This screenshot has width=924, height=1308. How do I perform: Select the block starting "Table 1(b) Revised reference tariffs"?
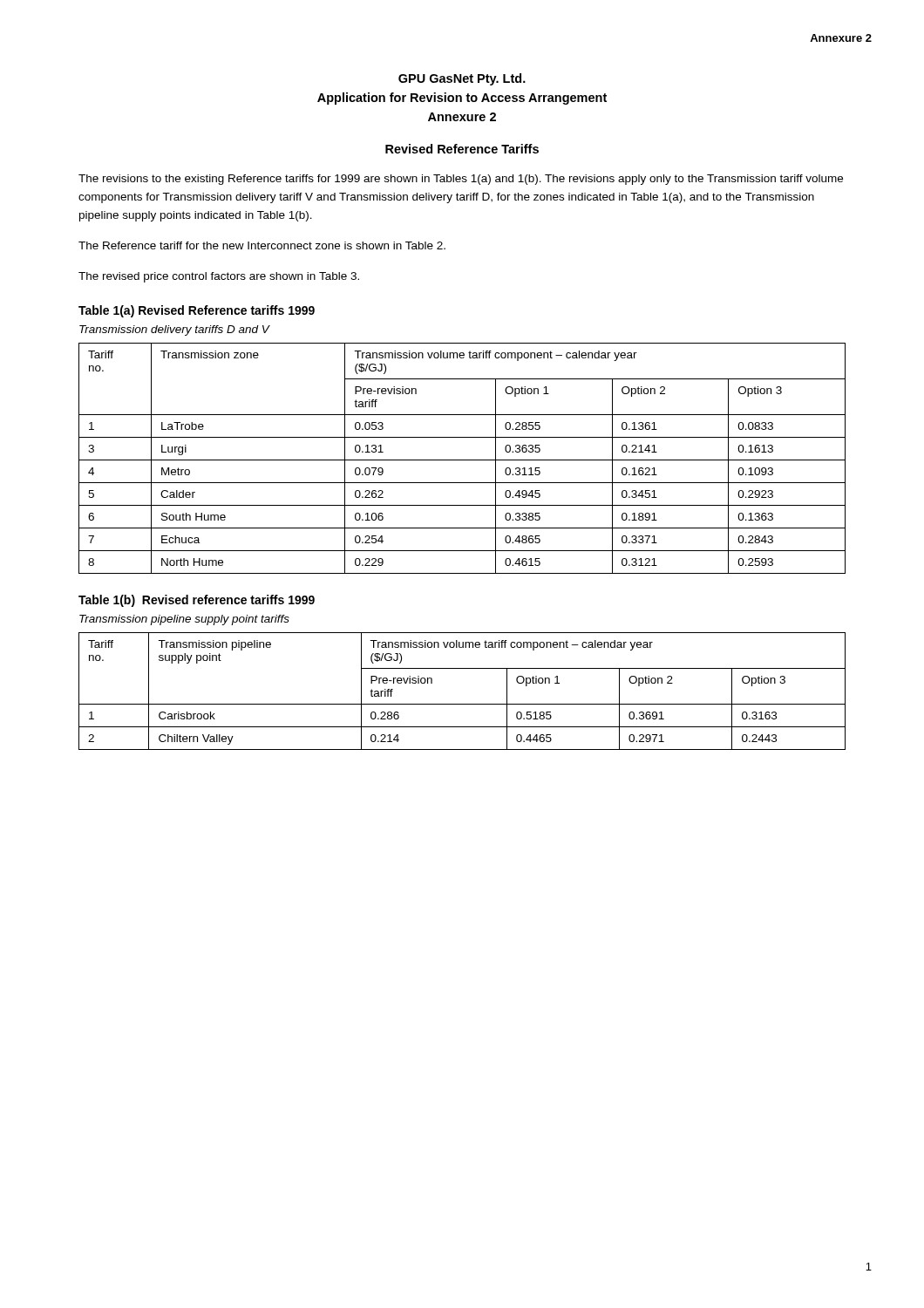point(197,600)
